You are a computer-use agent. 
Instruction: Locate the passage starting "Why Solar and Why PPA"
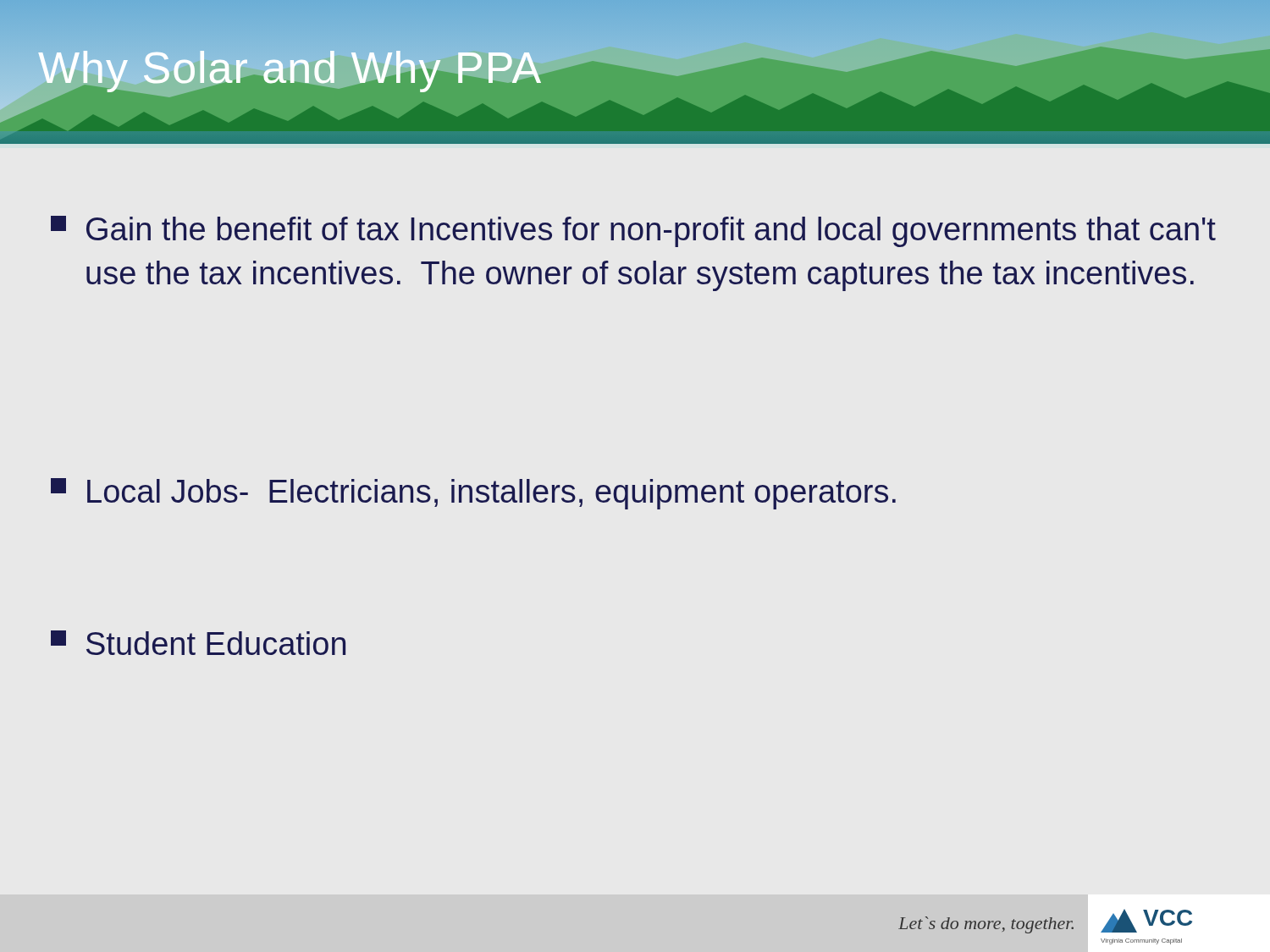290,68
